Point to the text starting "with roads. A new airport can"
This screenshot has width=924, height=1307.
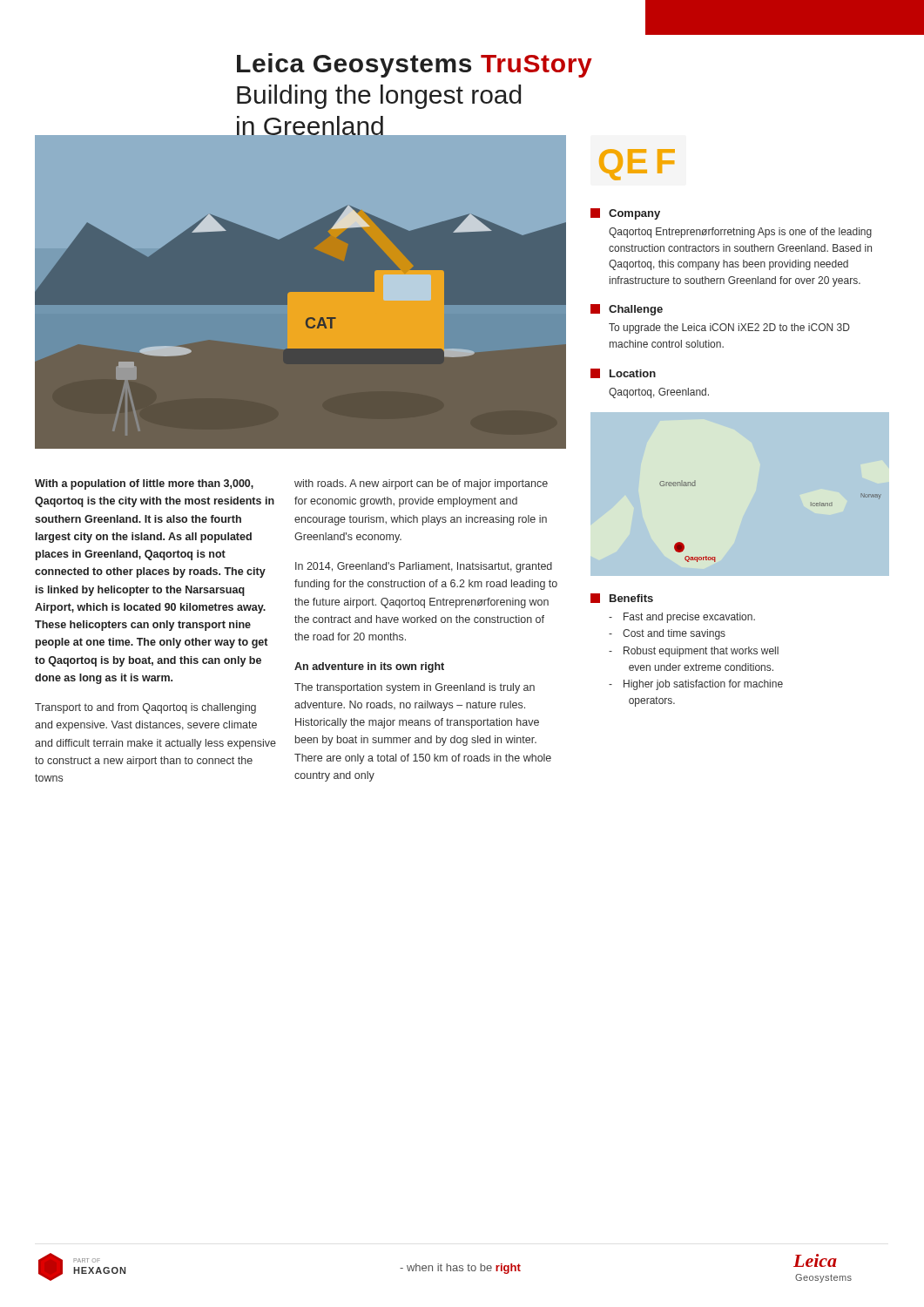click(x=421, y=510)
